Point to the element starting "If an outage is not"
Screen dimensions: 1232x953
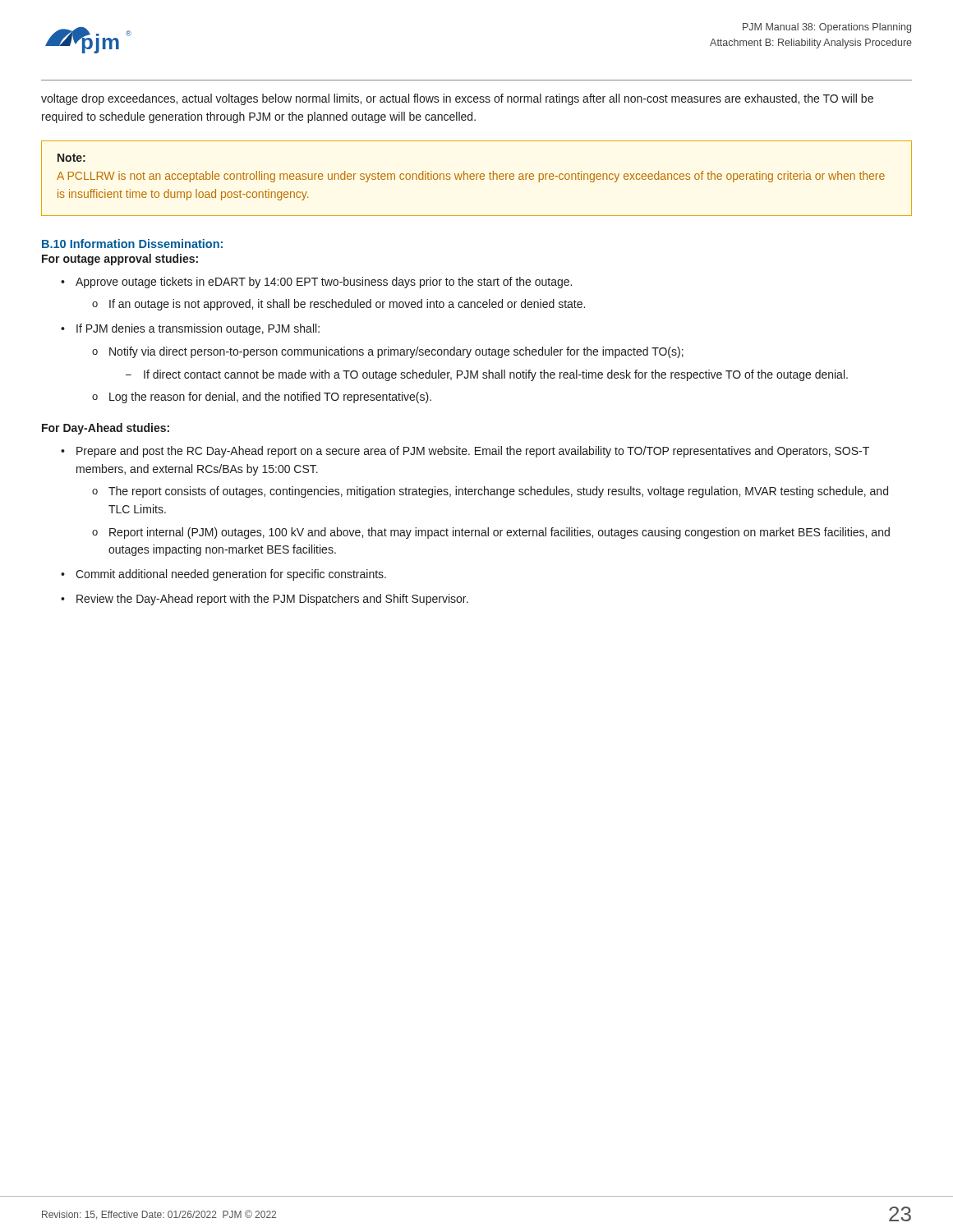pyautogui.click(x=347, y=304)
